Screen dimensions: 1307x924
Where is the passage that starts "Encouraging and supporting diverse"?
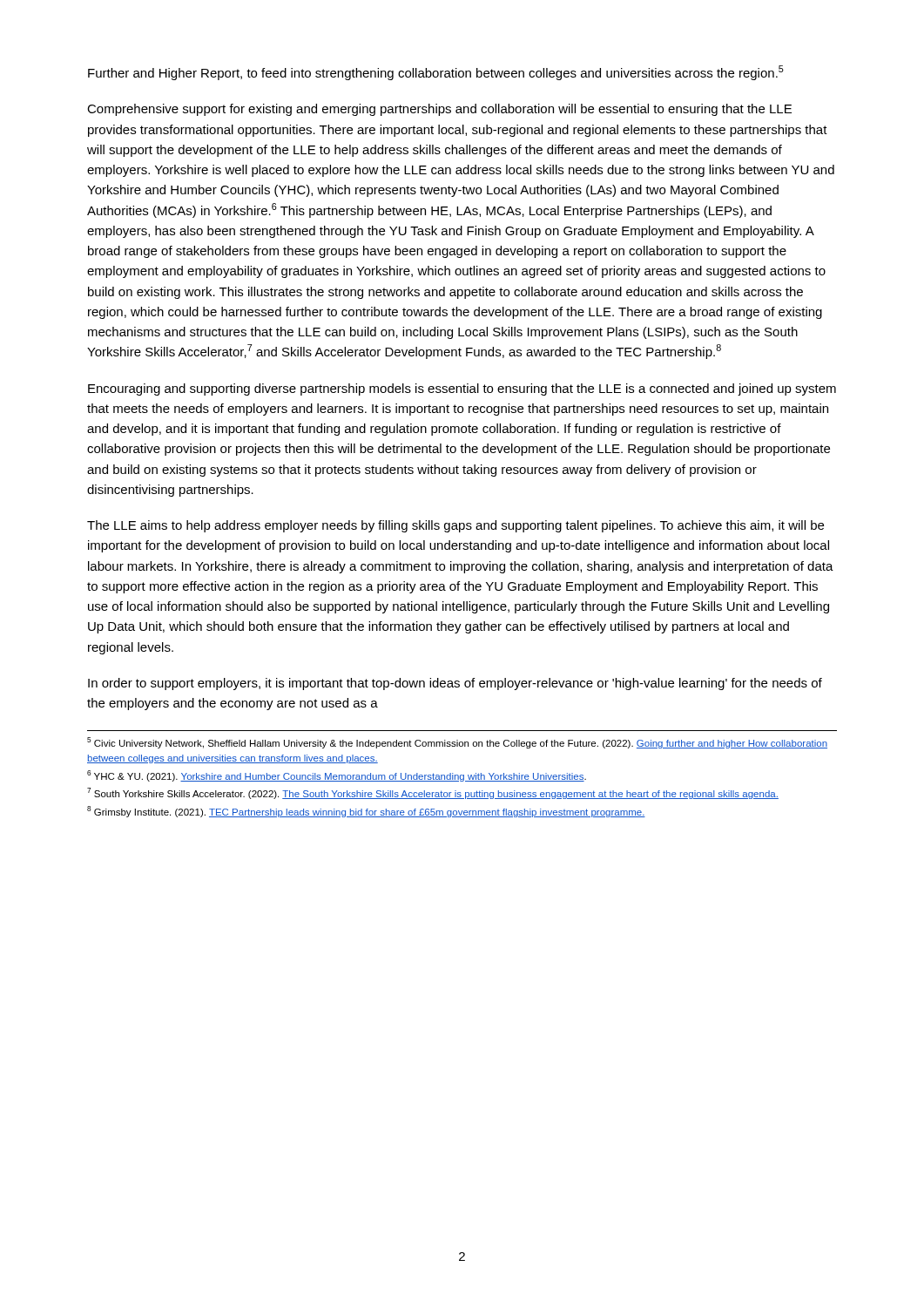[x=462, y=438]
